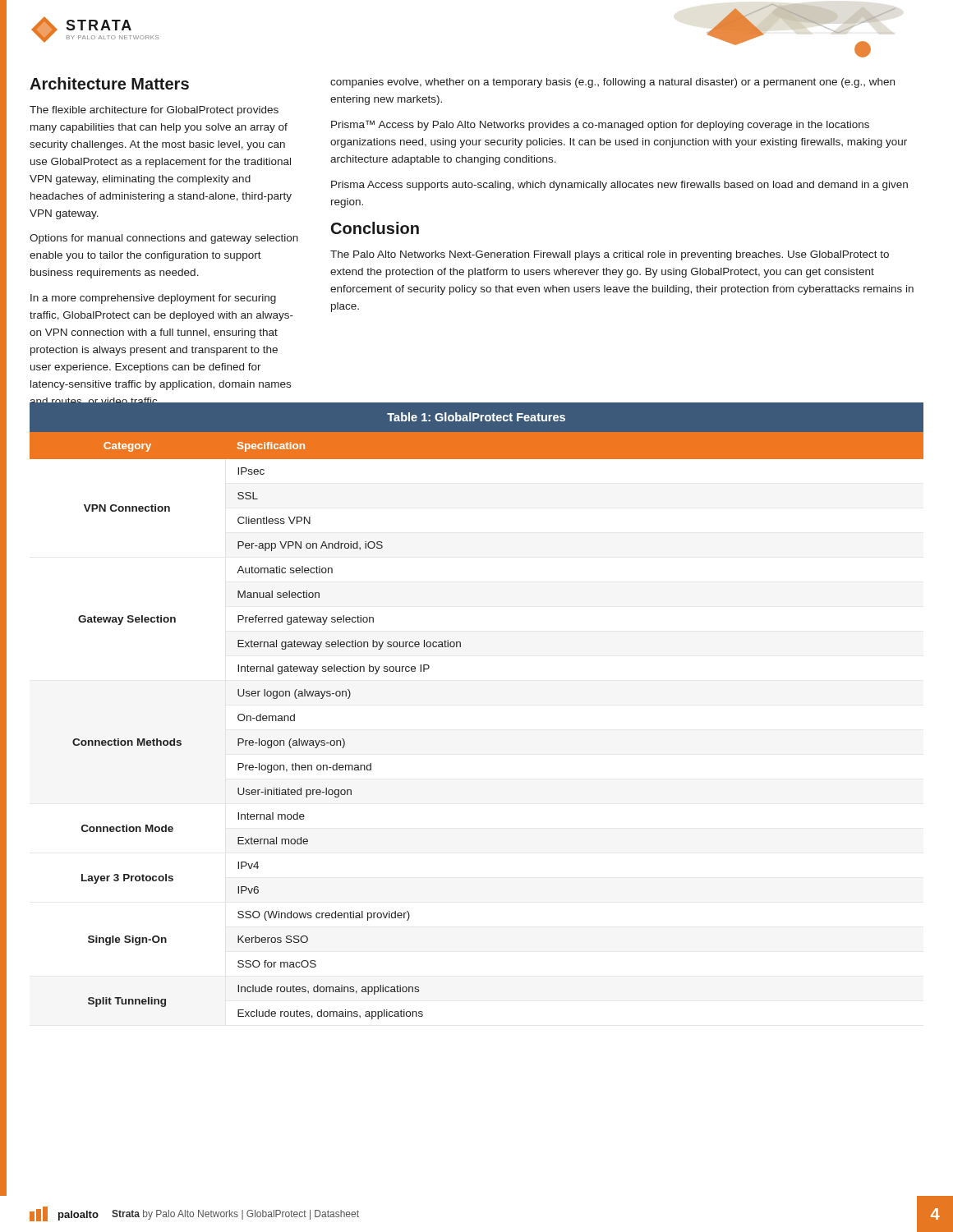
Task: Click on the text block with the text "The flexible architecture for GlobalProtect"
Action: pyautogui.click(x=165, y=162)
